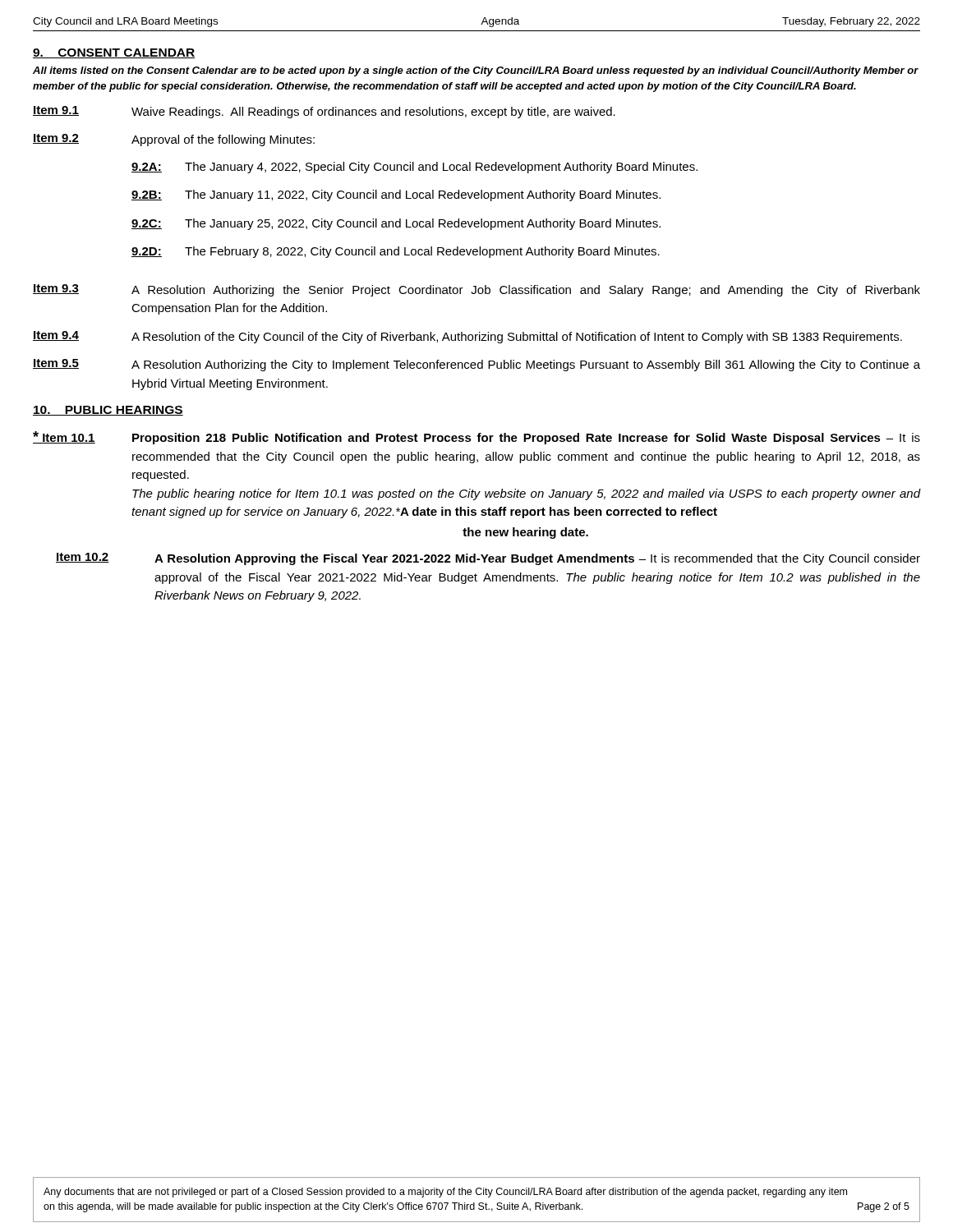Image resolution: width=953 pixels, height=1232 pixels.
Task: Find "10. PUBLIC HEARINGS" on this page
Action: 108,410
